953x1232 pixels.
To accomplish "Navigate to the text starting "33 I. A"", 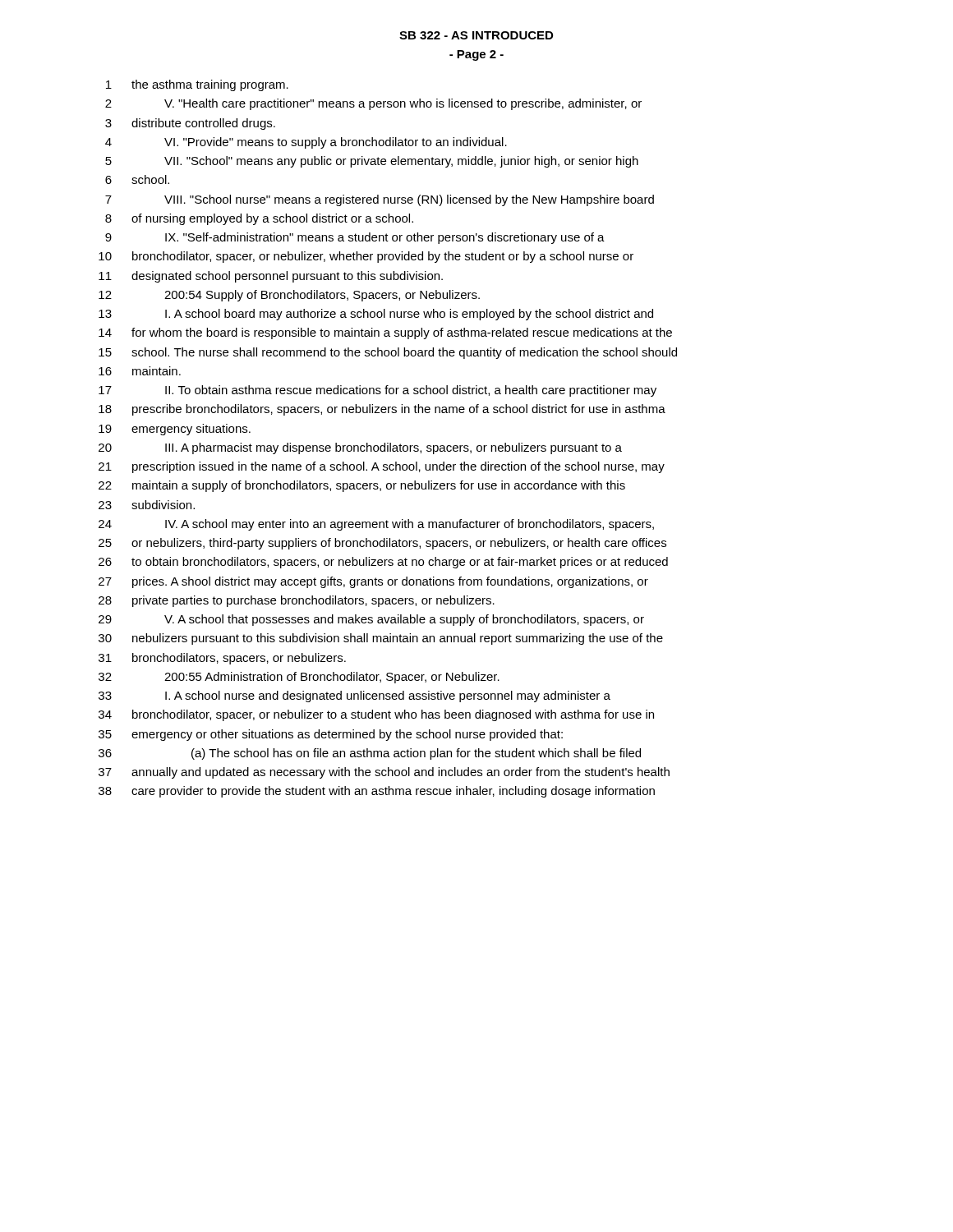I will pyautogui.click(x=485, y=695).
